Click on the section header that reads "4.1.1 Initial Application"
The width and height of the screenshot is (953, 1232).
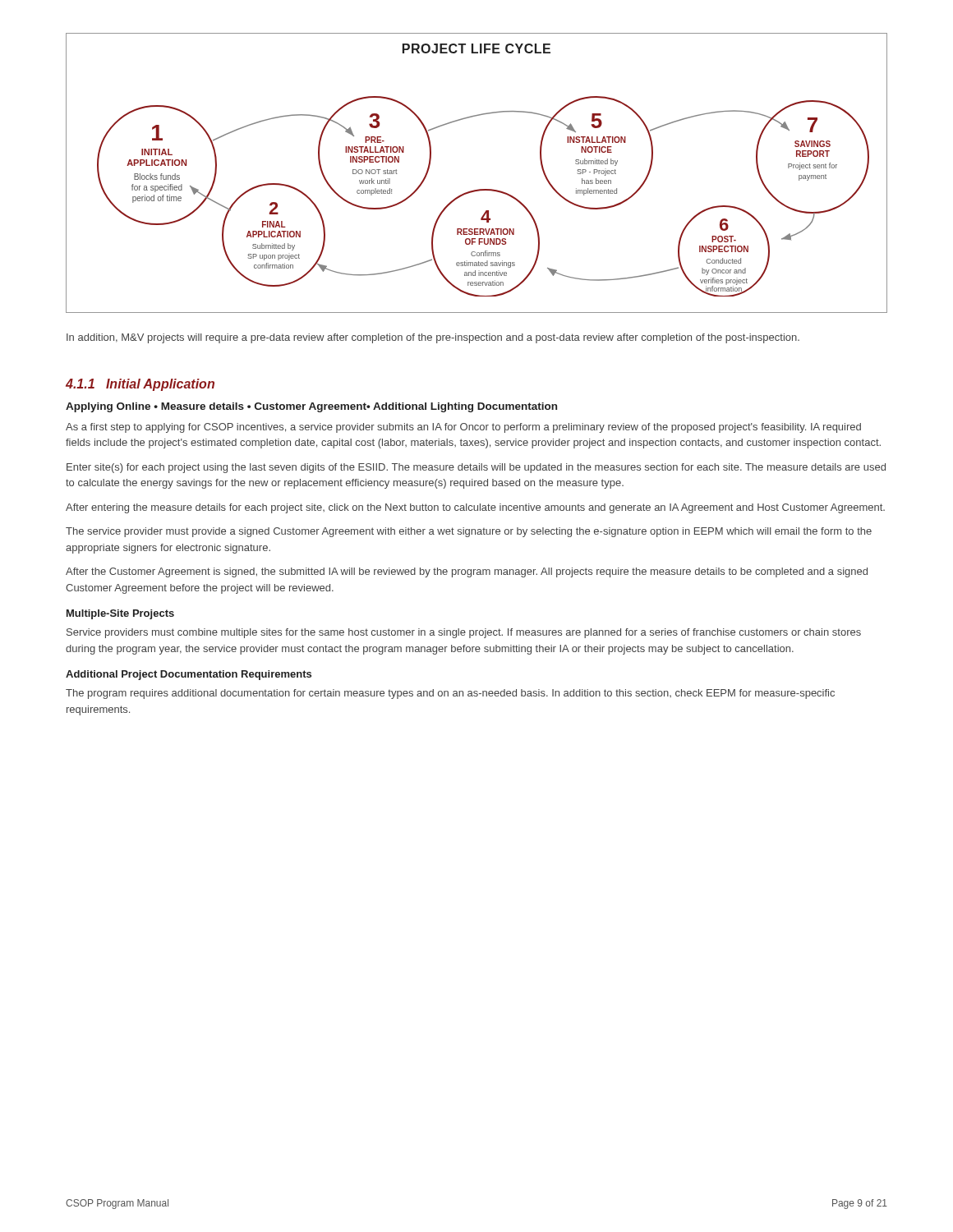click(140, 384)
